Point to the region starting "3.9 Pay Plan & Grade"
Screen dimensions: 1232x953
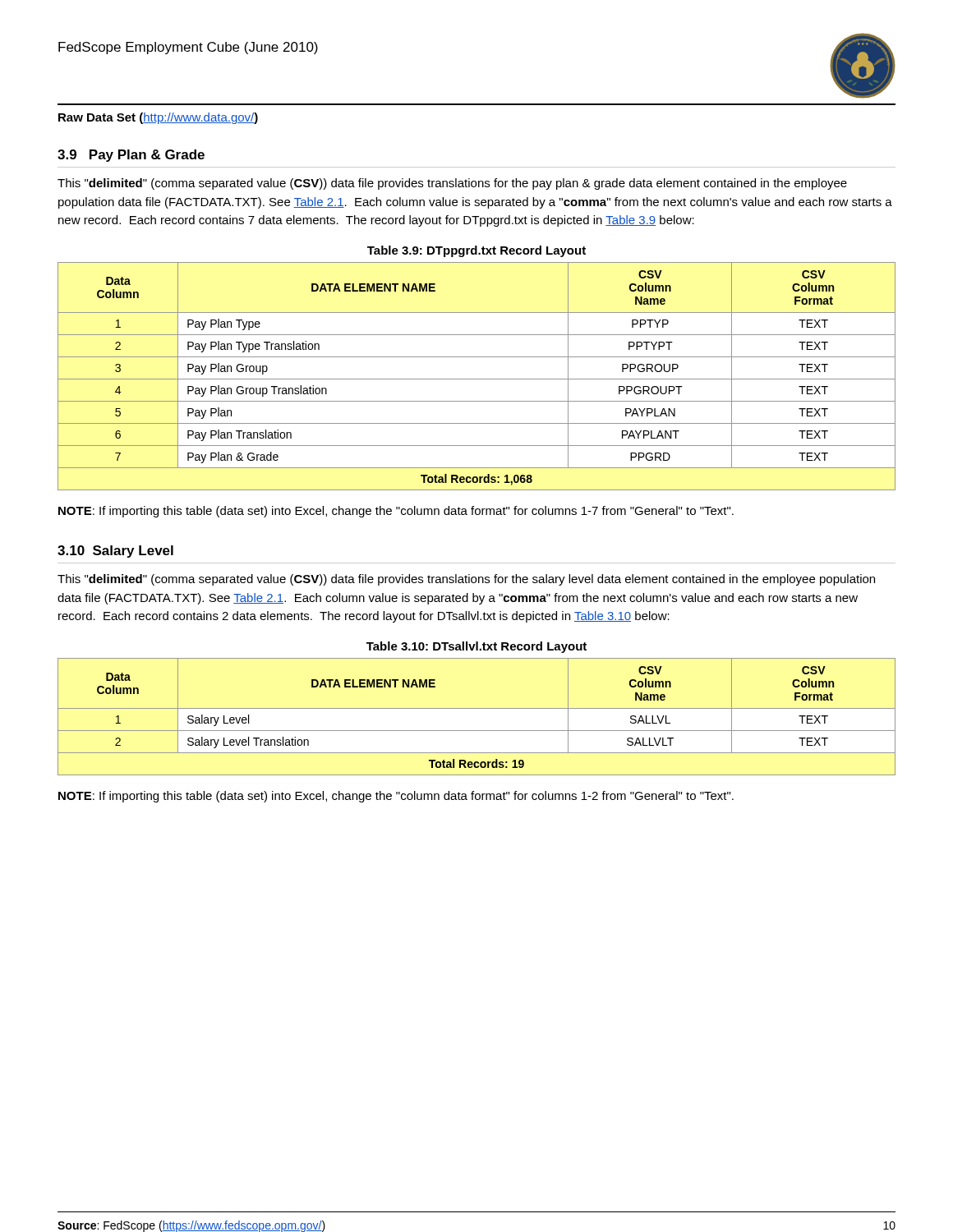tap(131, 155)
